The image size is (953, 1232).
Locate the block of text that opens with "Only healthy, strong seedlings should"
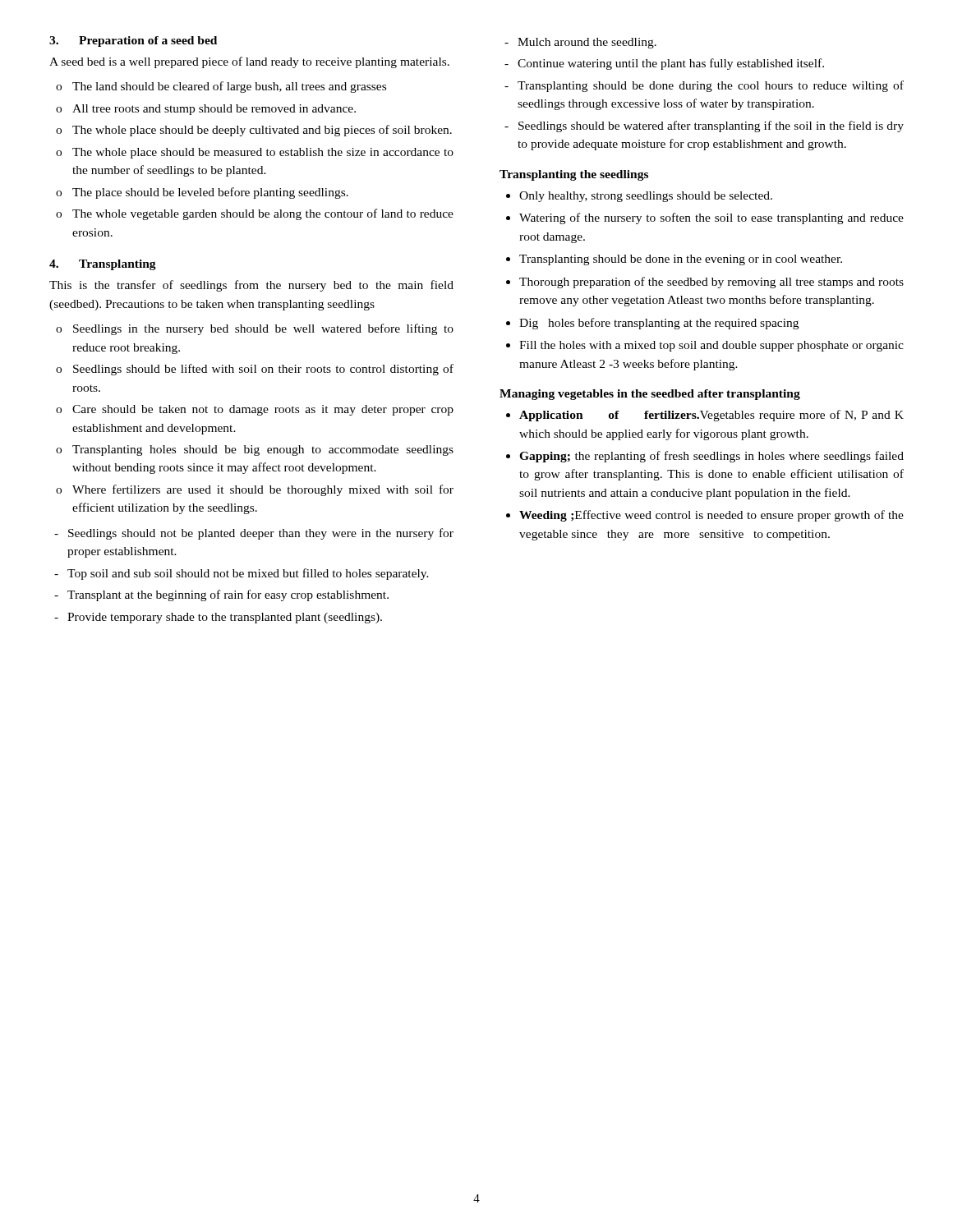pyautogui.click(x=646, y=195)
